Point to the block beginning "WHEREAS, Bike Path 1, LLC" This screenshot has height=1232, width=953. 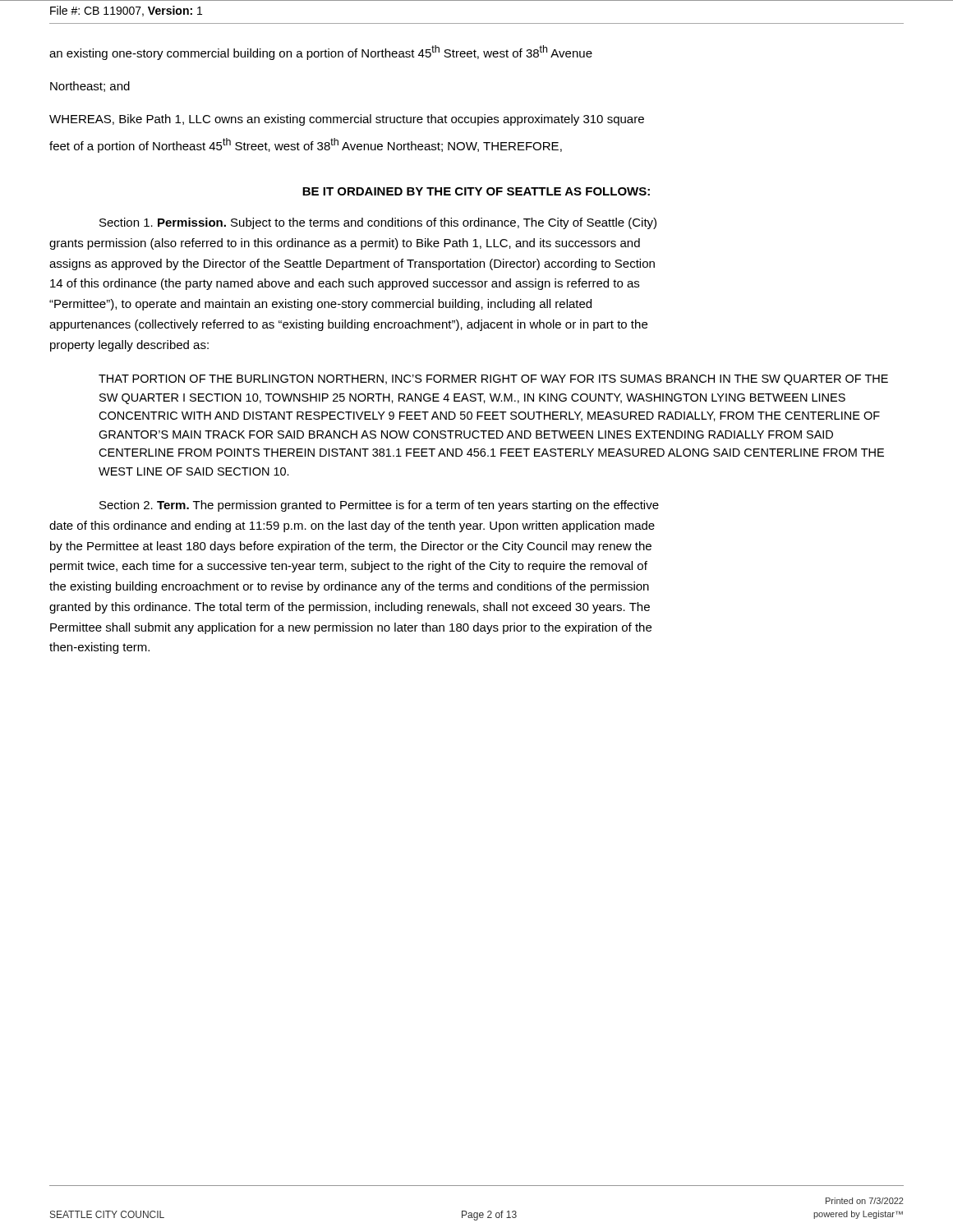point(347,119)
